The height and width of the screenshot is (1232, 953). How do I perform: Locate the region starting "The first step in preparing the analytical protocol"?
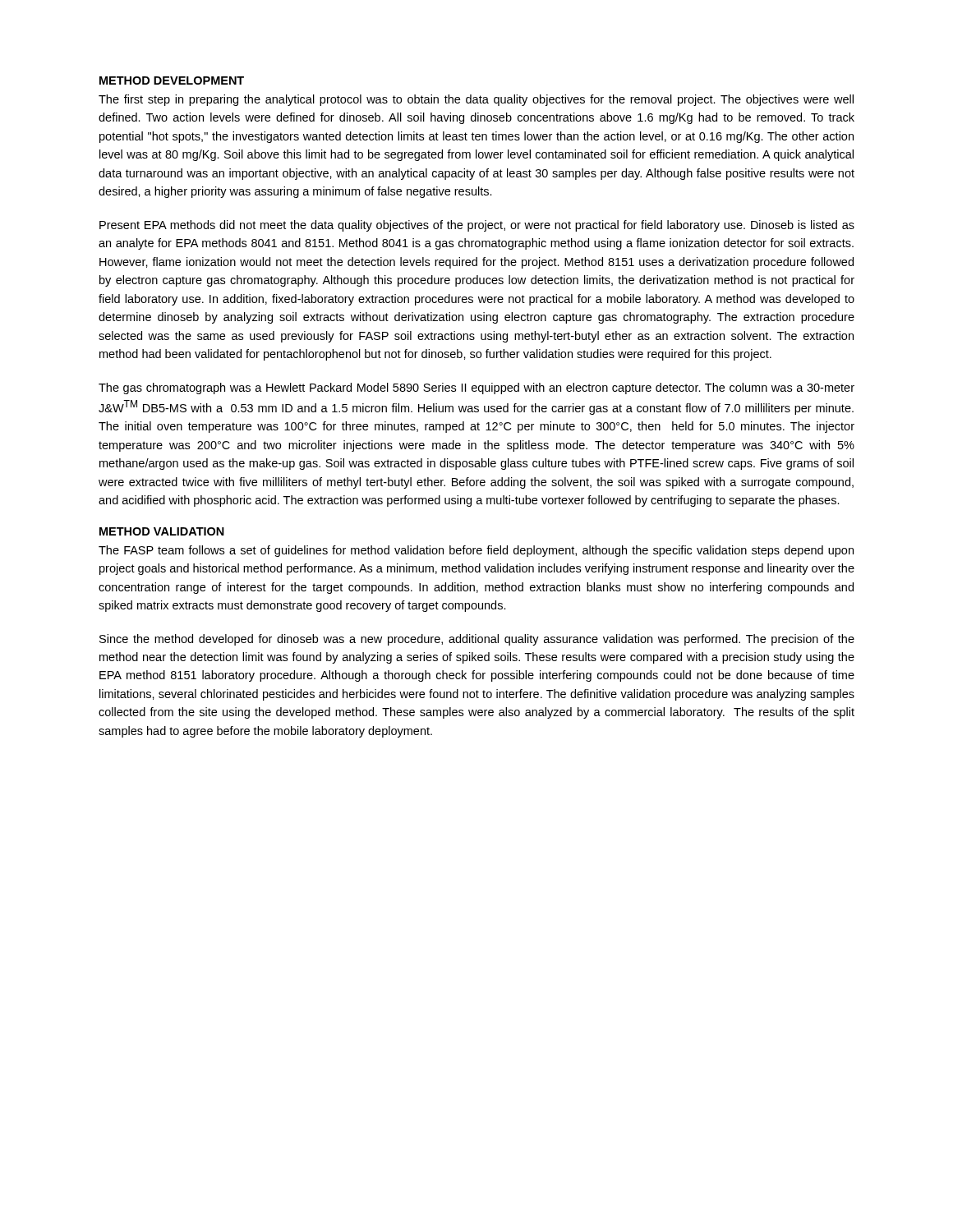click(x=476, y=145)
